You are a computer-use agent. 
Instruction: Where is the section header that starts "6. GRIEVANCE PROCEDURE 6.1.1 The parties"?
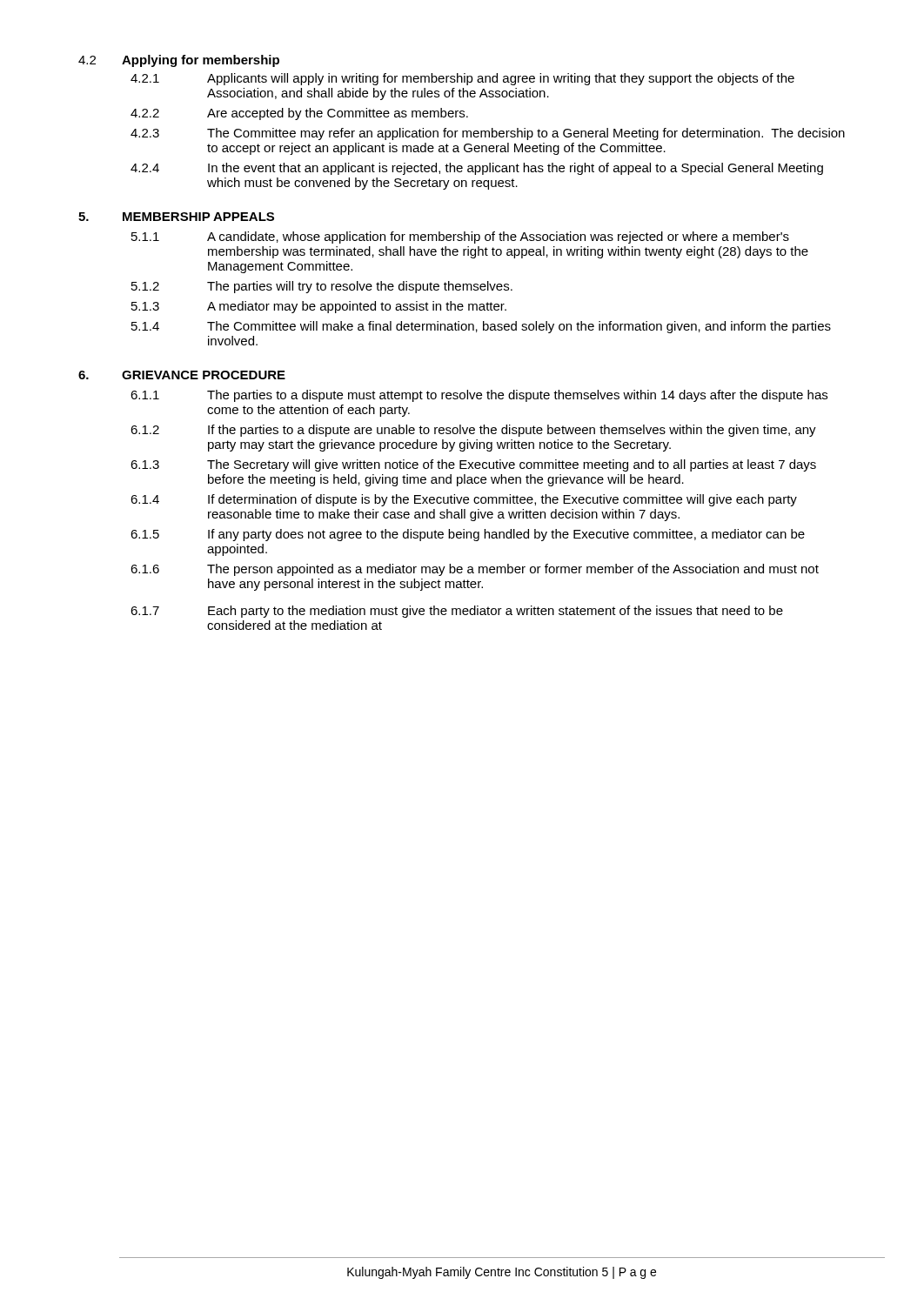point(462,500)
